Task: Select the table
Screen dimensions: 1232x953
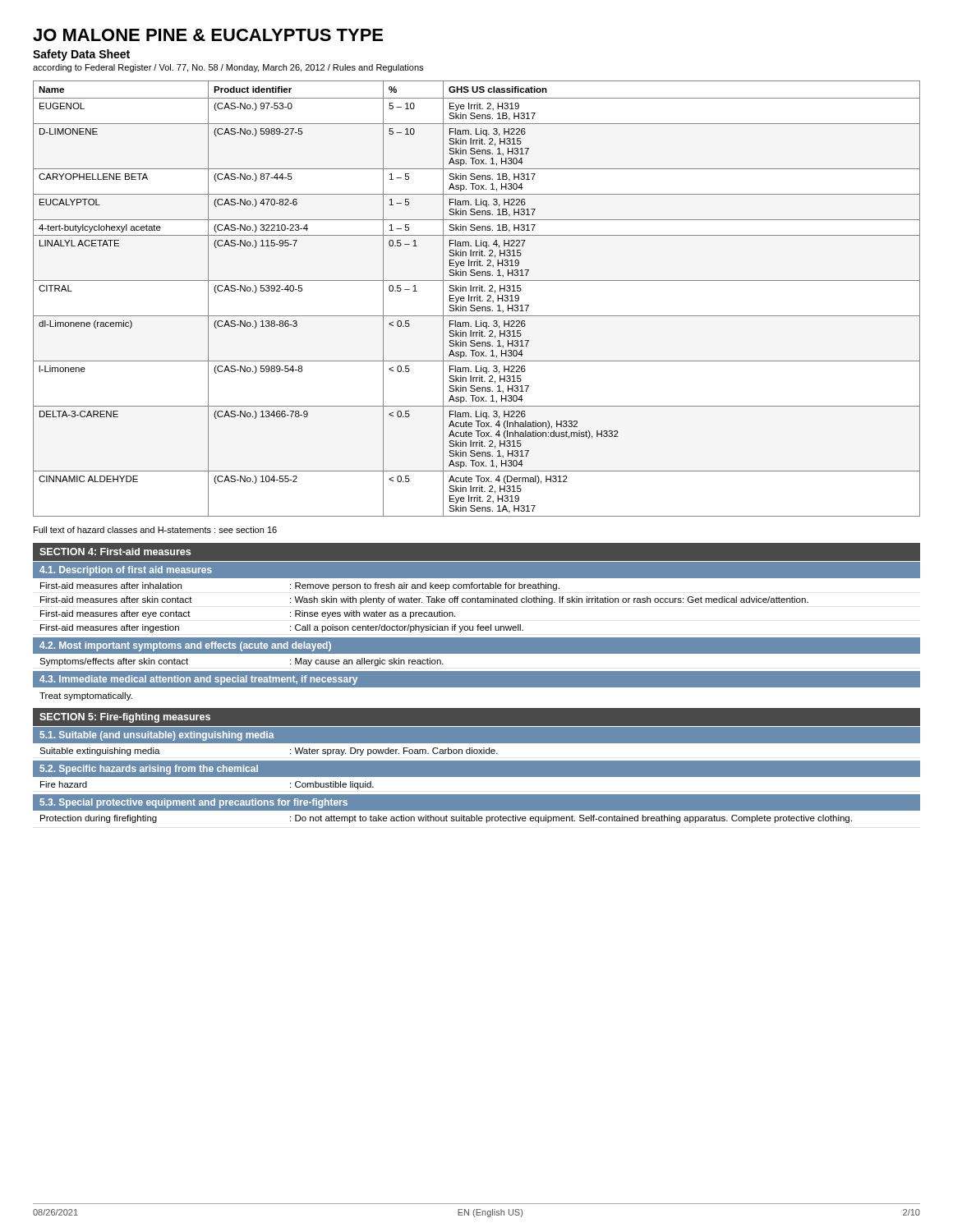Action: point(476,299)
